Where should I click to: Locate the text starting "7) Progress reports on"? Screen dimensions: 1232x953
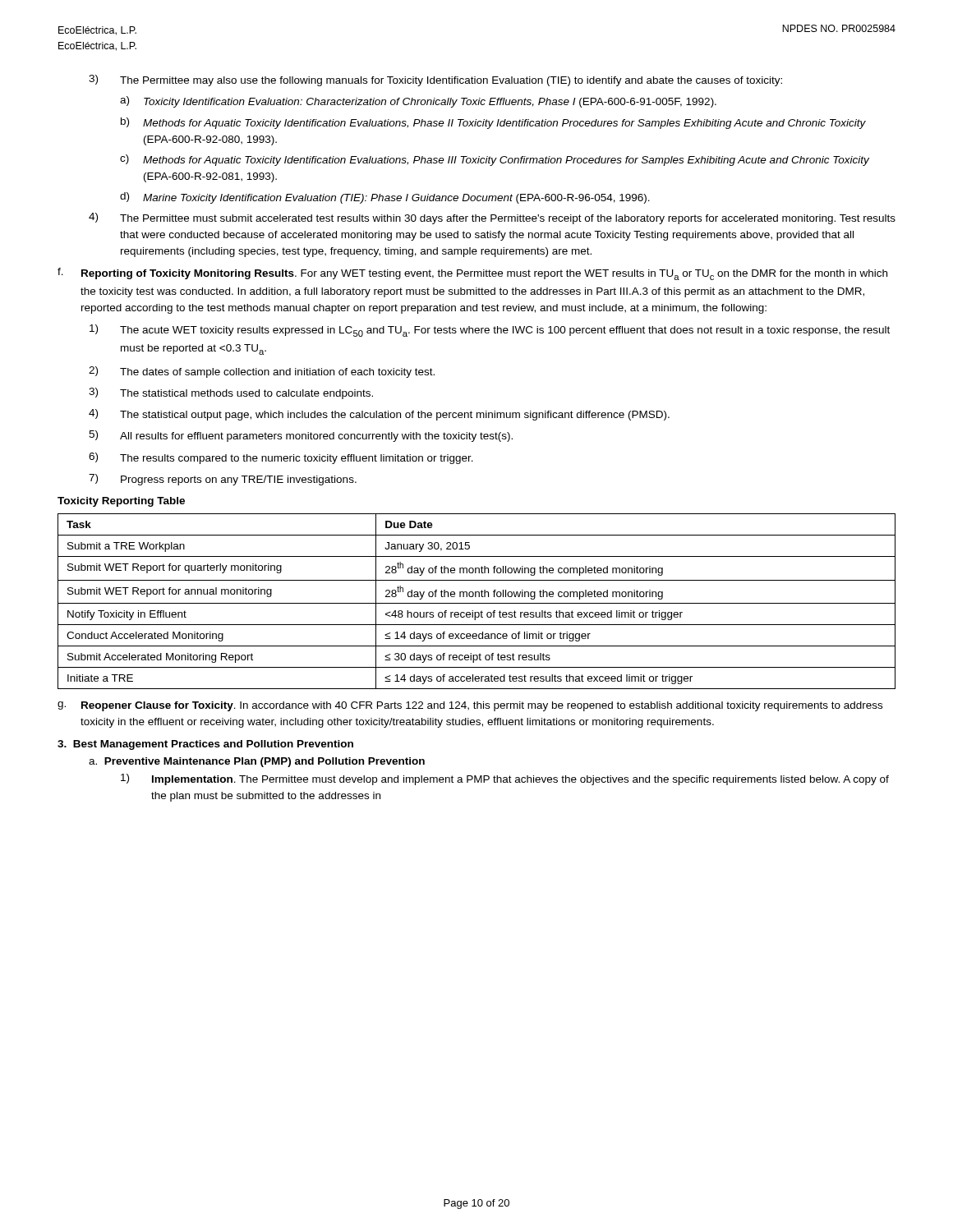point(223,480)
